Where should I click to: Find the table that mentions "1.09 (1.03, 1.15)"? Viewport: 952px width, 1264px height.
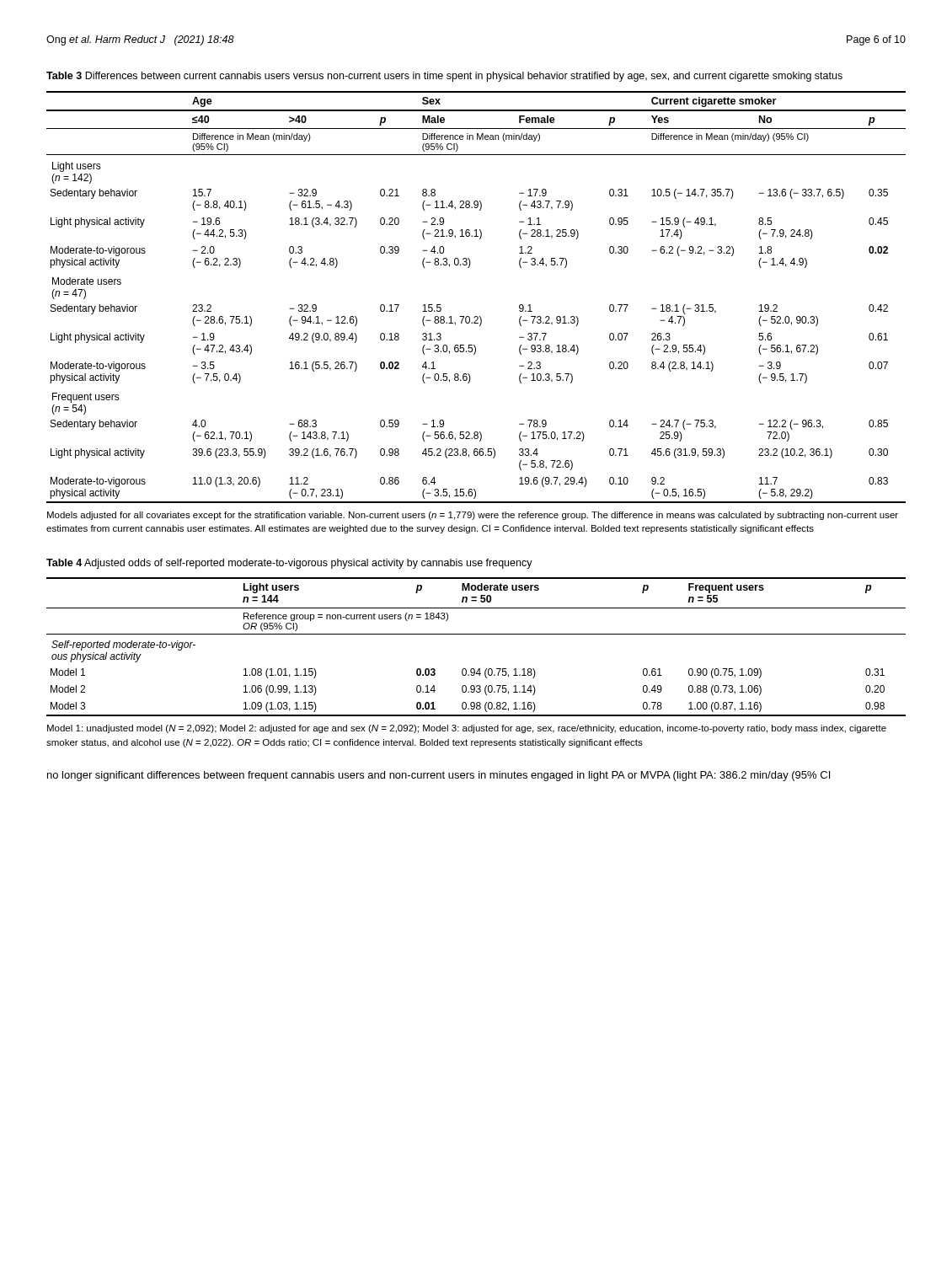476,647
